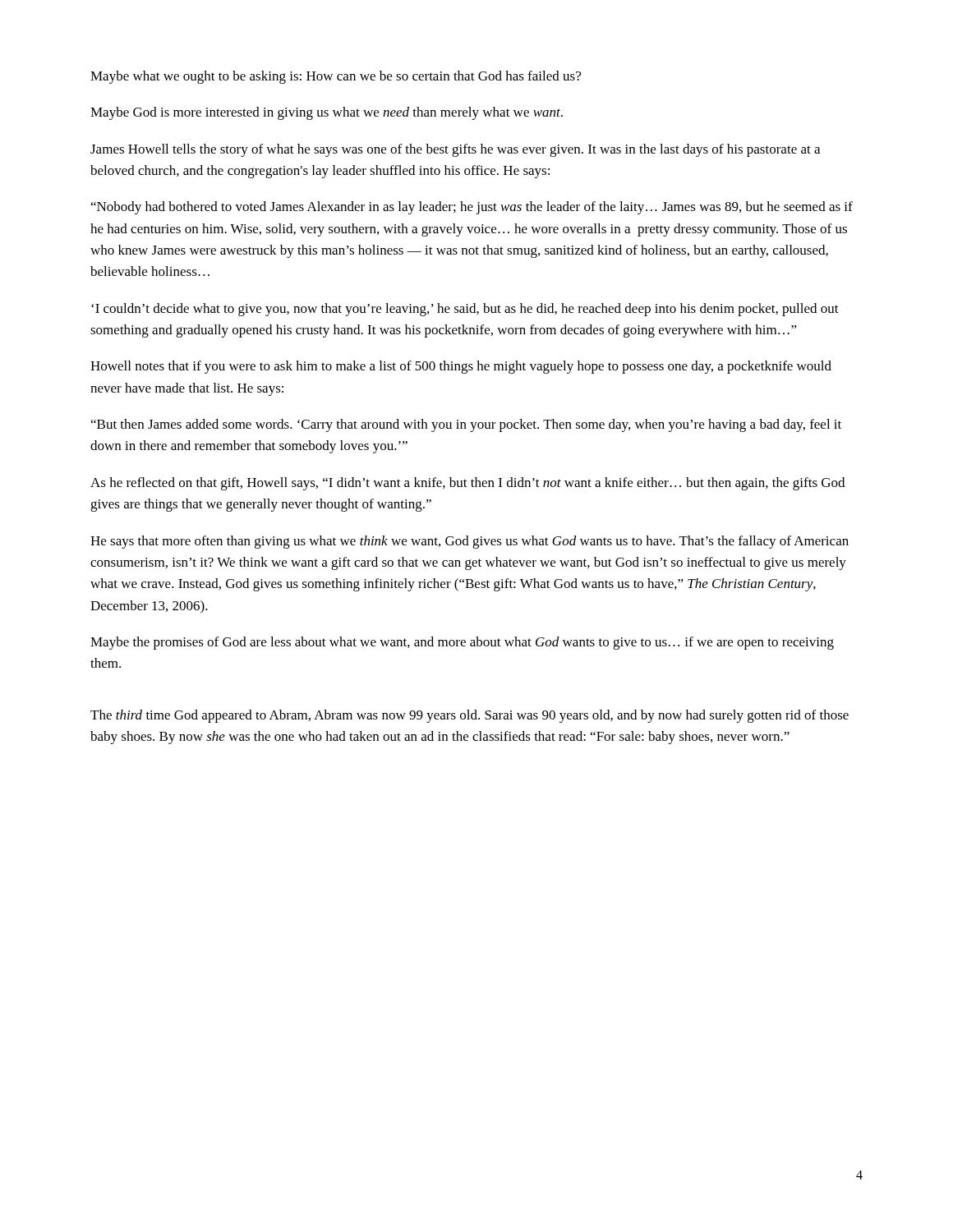Locate the text block that reads "Maybe the promises of God are"
Image resolution: width=953 pixels, height=1232 pixels.
pos(462,653)
